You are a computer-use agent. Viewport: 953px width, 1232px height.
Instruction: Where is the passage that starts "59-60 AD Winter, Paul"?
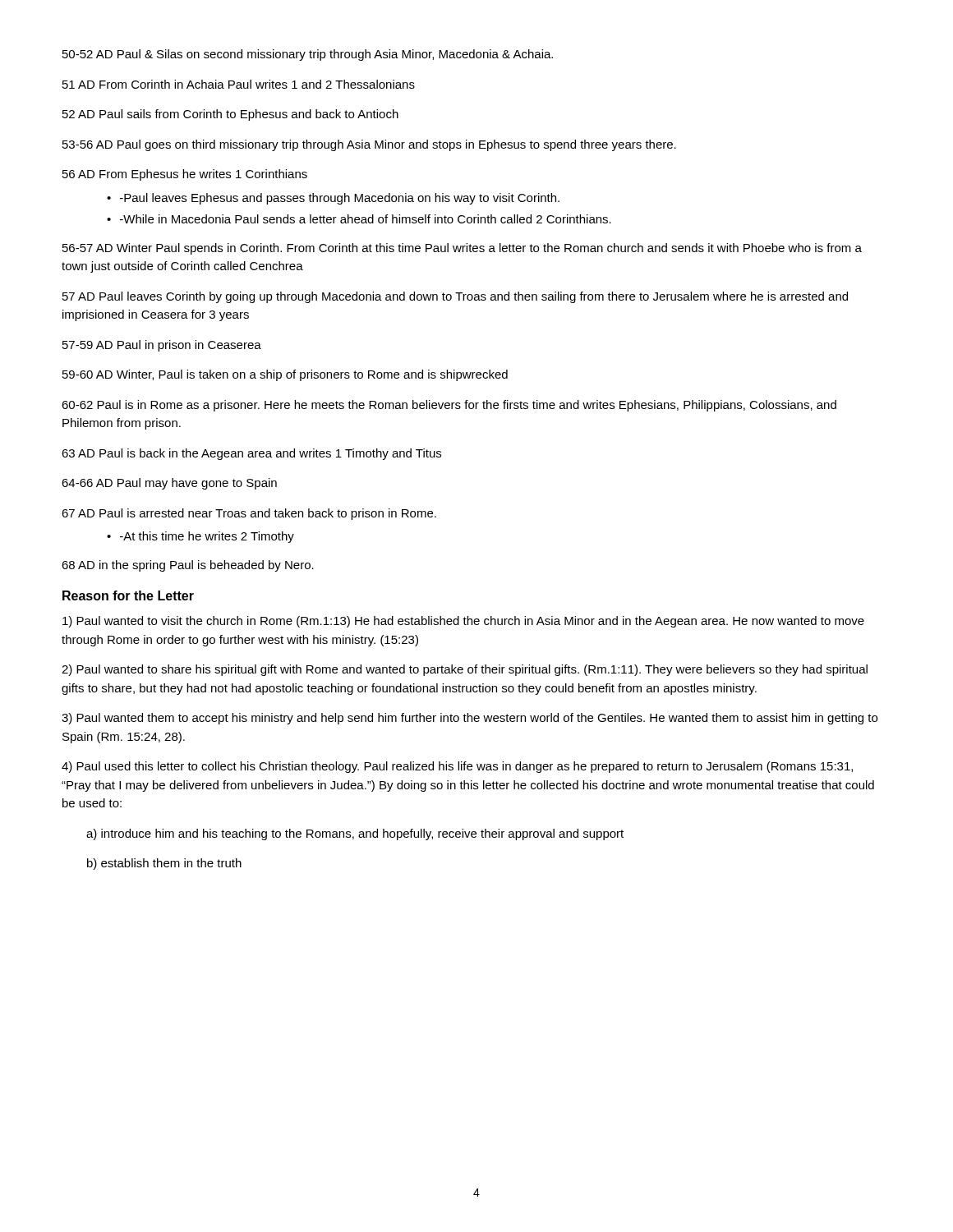click(470, 375)
